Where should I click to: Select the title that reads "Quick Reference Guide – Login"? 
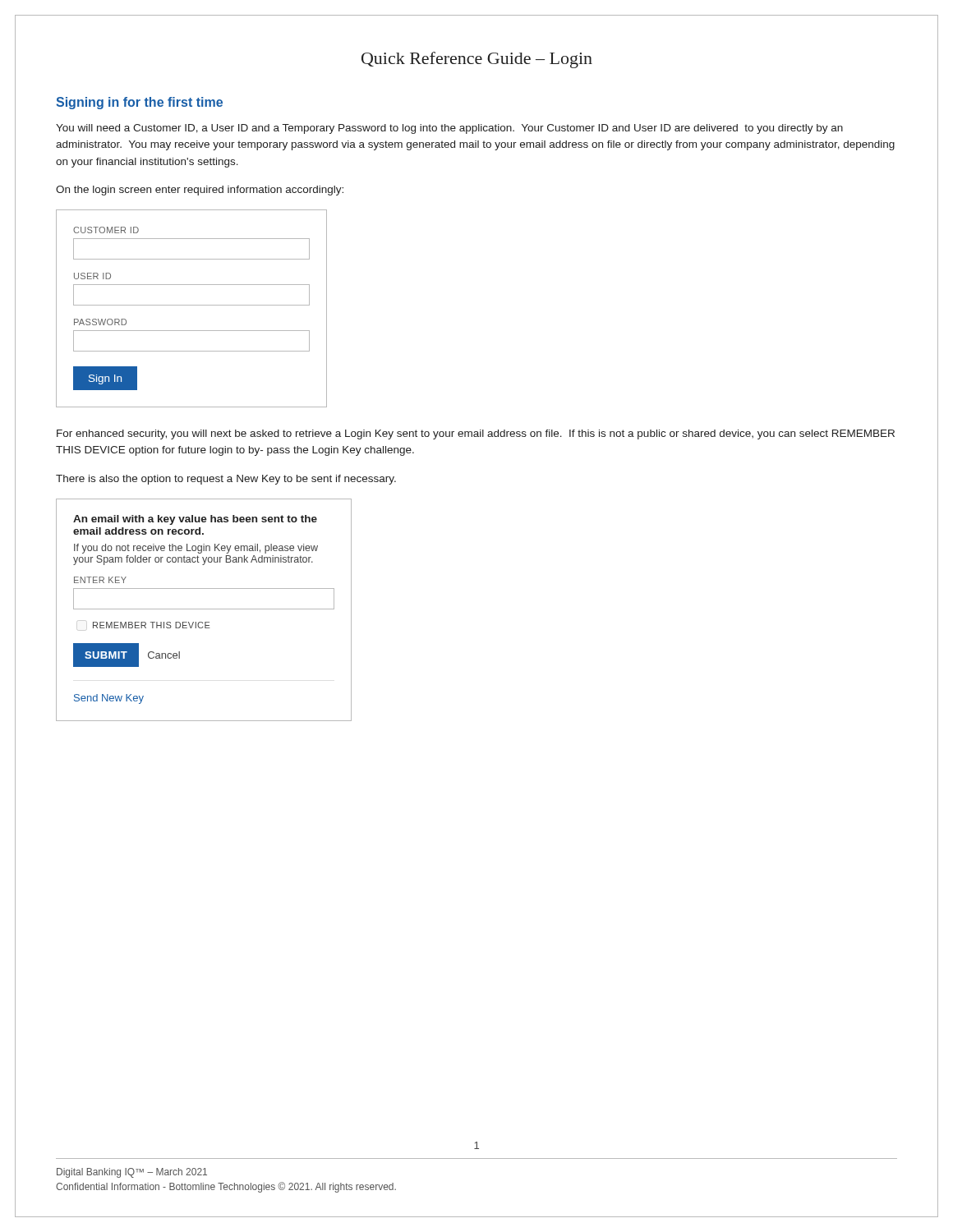click(x=476, y=58)
